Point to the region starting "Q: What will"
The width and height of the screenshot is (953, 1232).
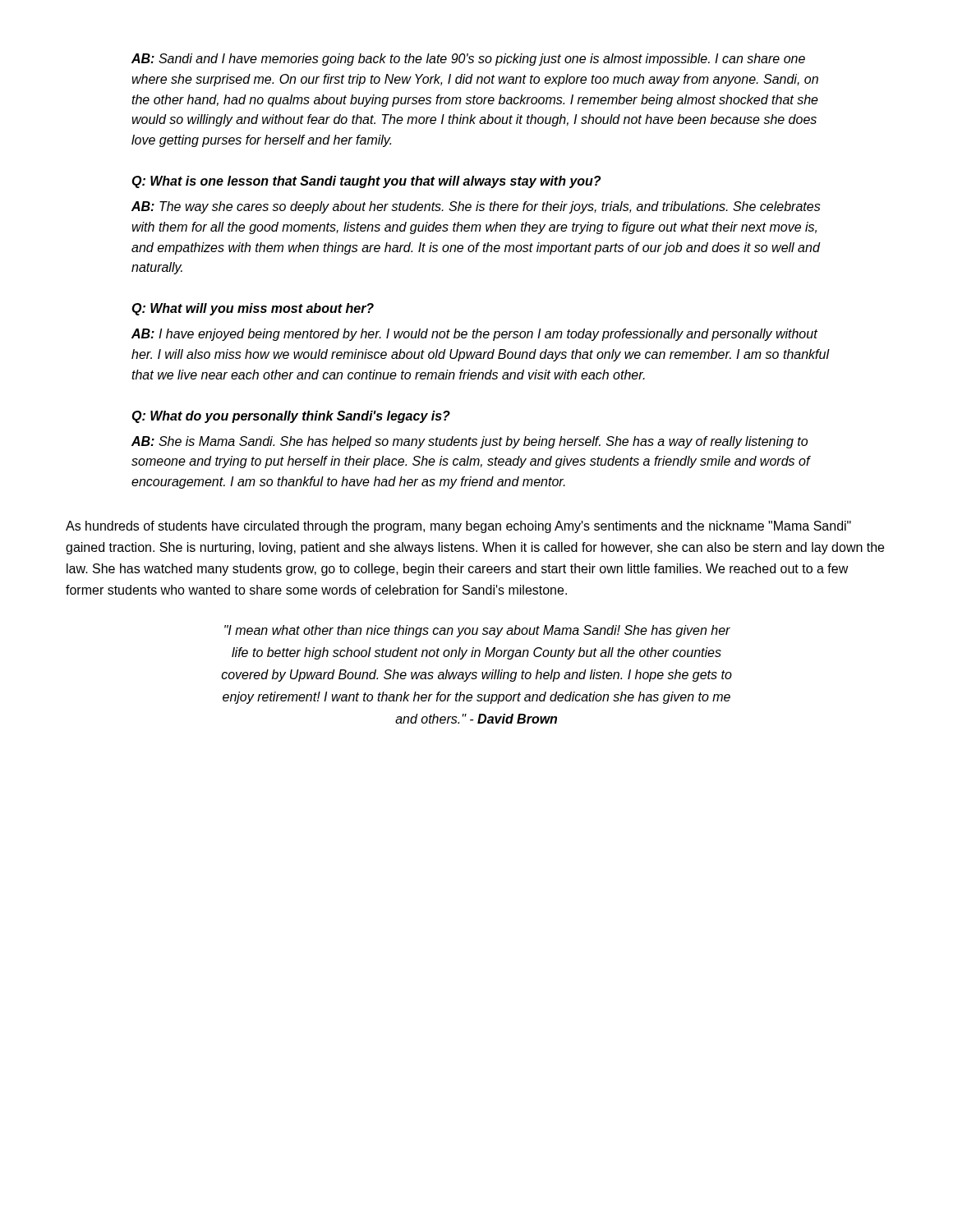click(x=253, y=309)
